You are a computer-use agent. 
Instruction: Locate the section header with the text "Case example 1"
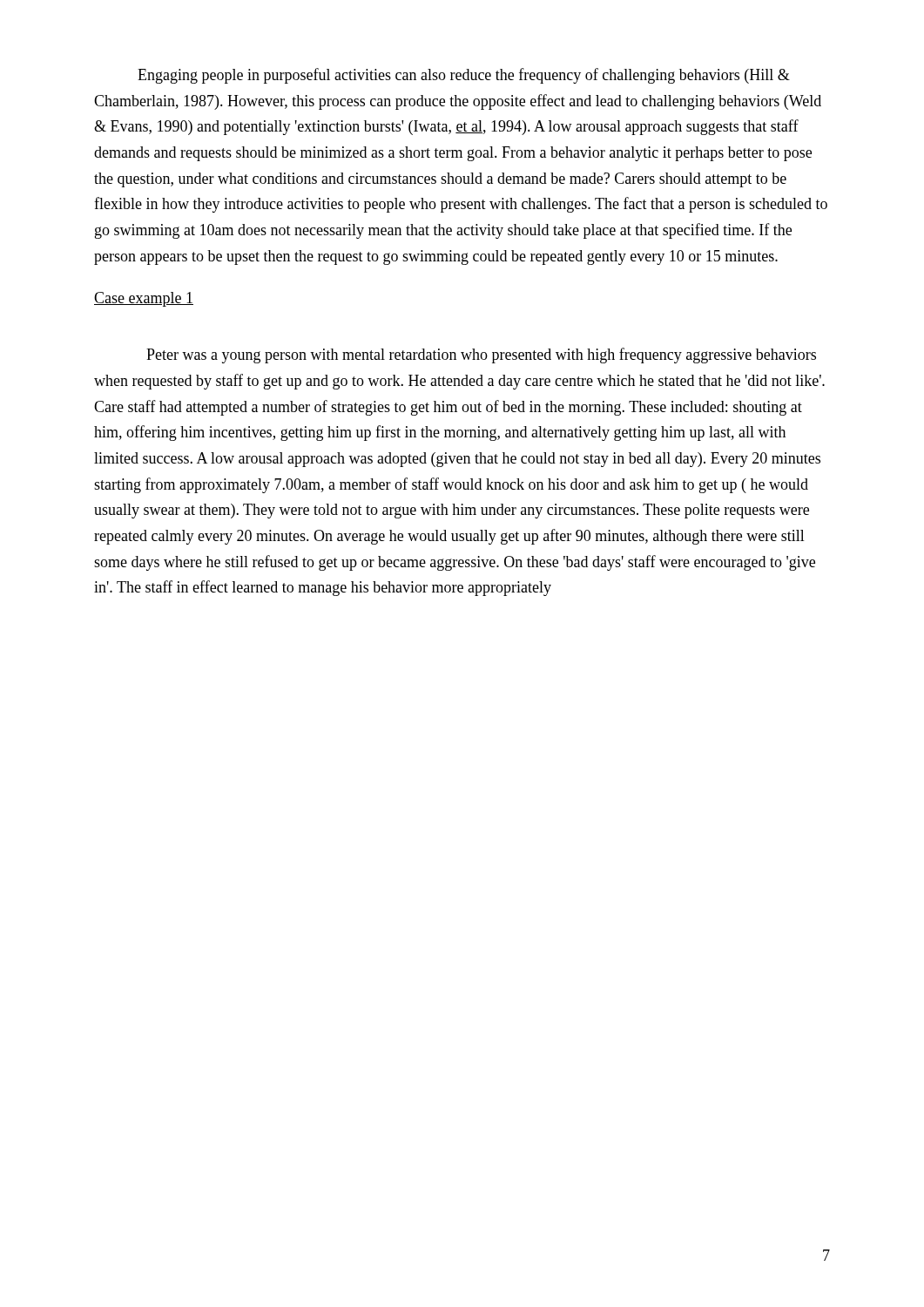(x=144, y=298)
